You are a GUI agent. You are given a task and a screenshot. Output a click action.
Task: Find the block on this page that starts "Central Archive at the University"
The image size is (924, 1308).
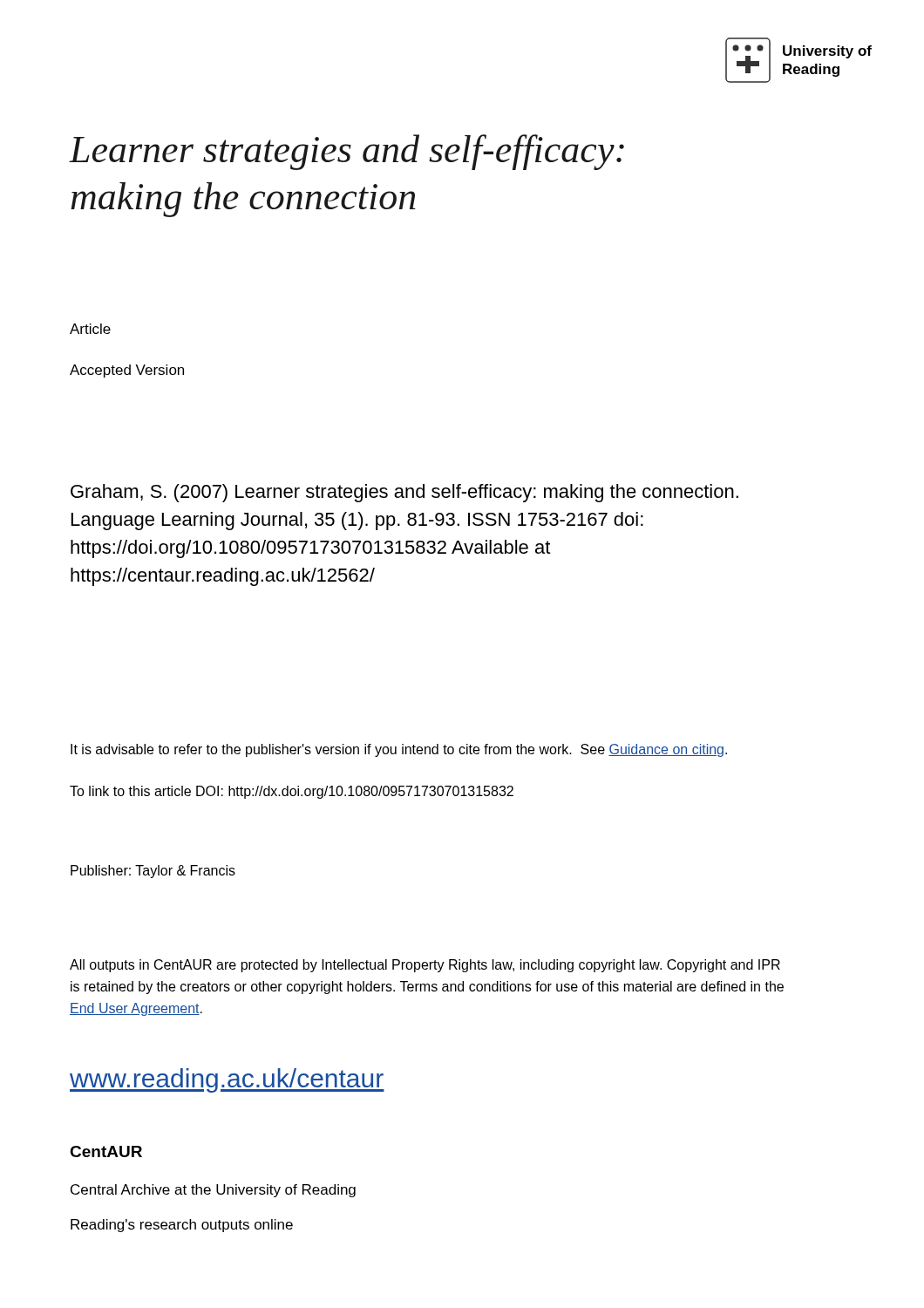point(213,1190)
